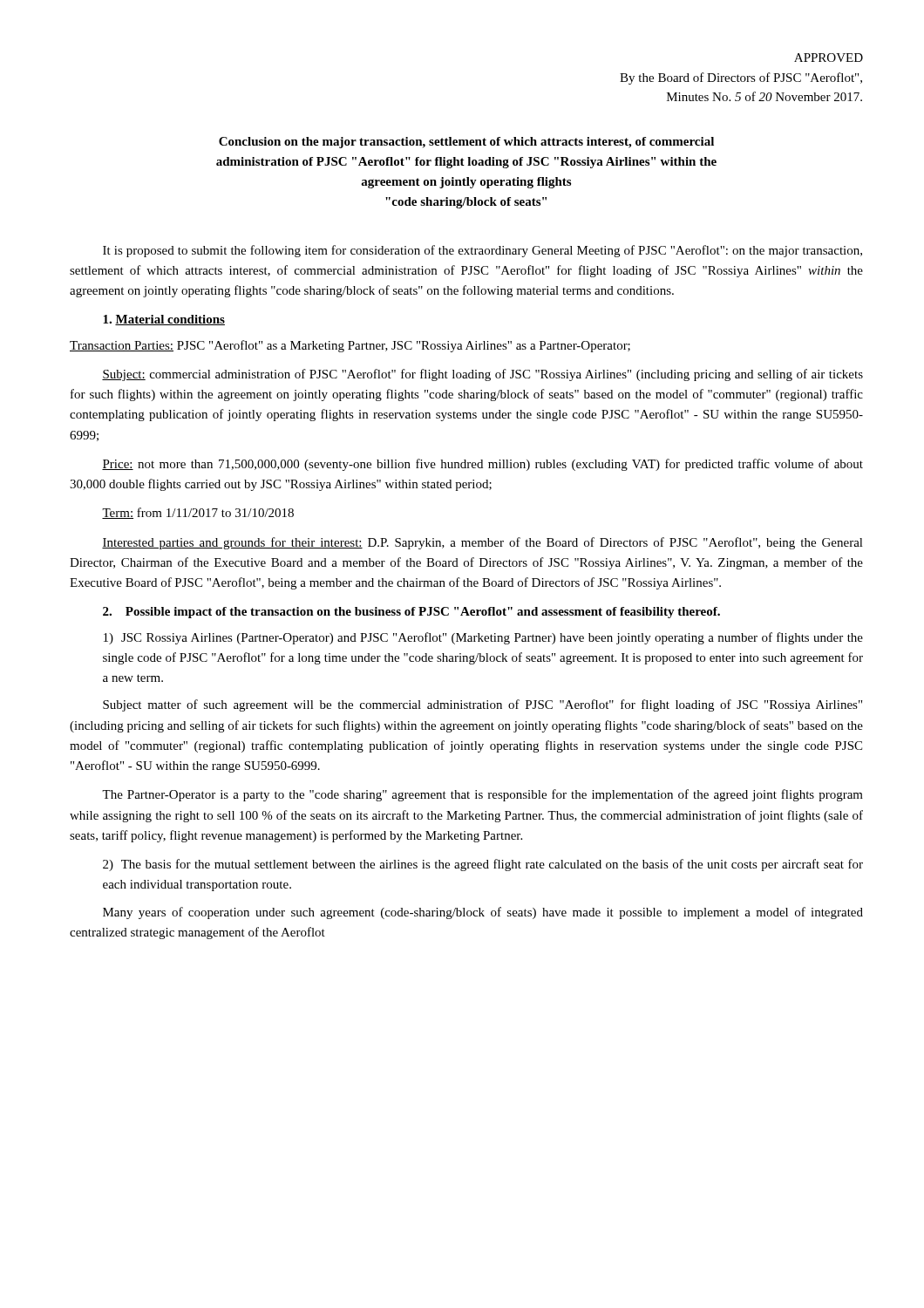Image resolution: width=924 pixels, height=1308 pixels.
Task: Locate the region starting "It is proposed to submit"
Action: point(466,270)
